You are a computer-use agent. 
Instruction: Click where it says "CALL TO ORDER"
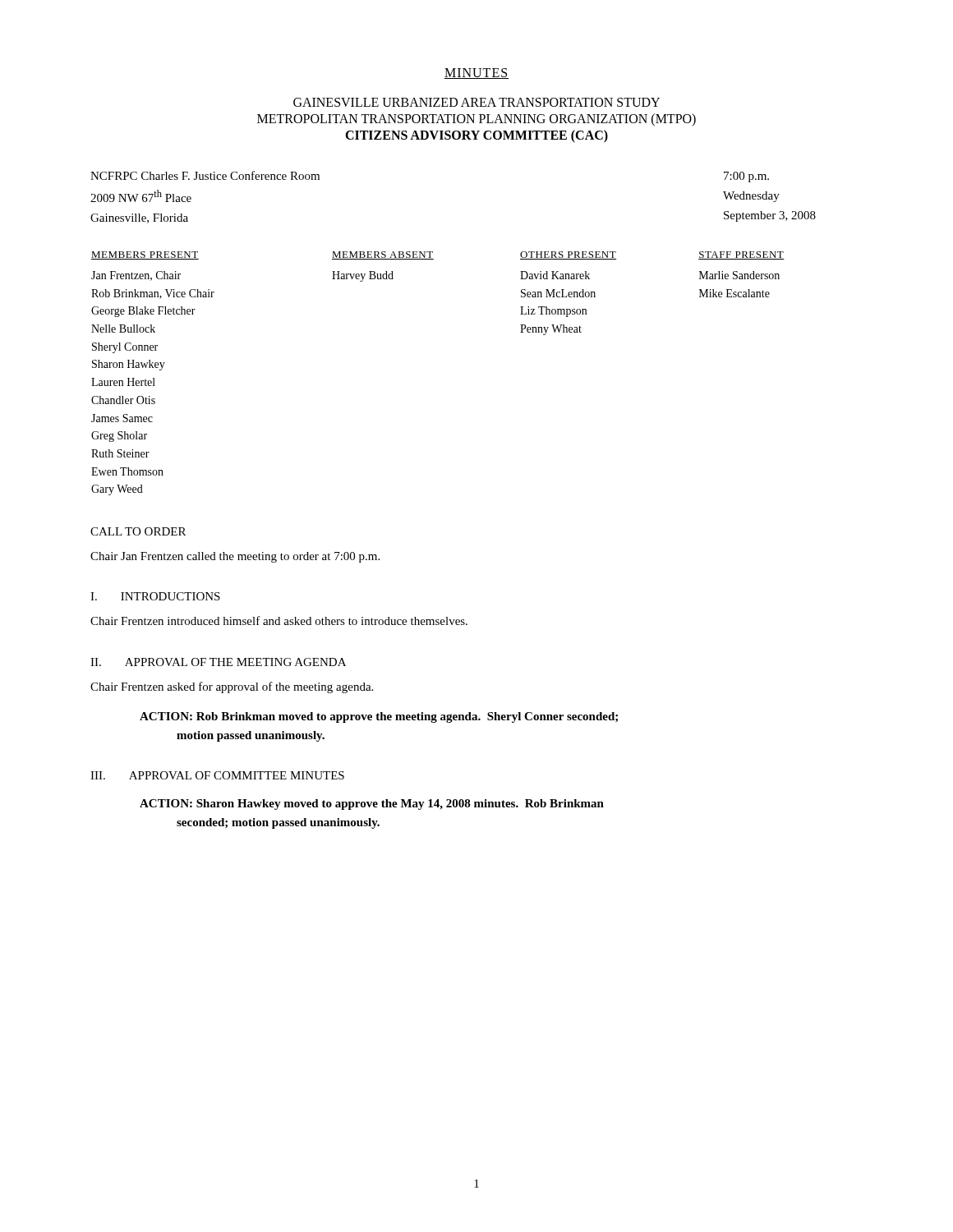[138, 531]
